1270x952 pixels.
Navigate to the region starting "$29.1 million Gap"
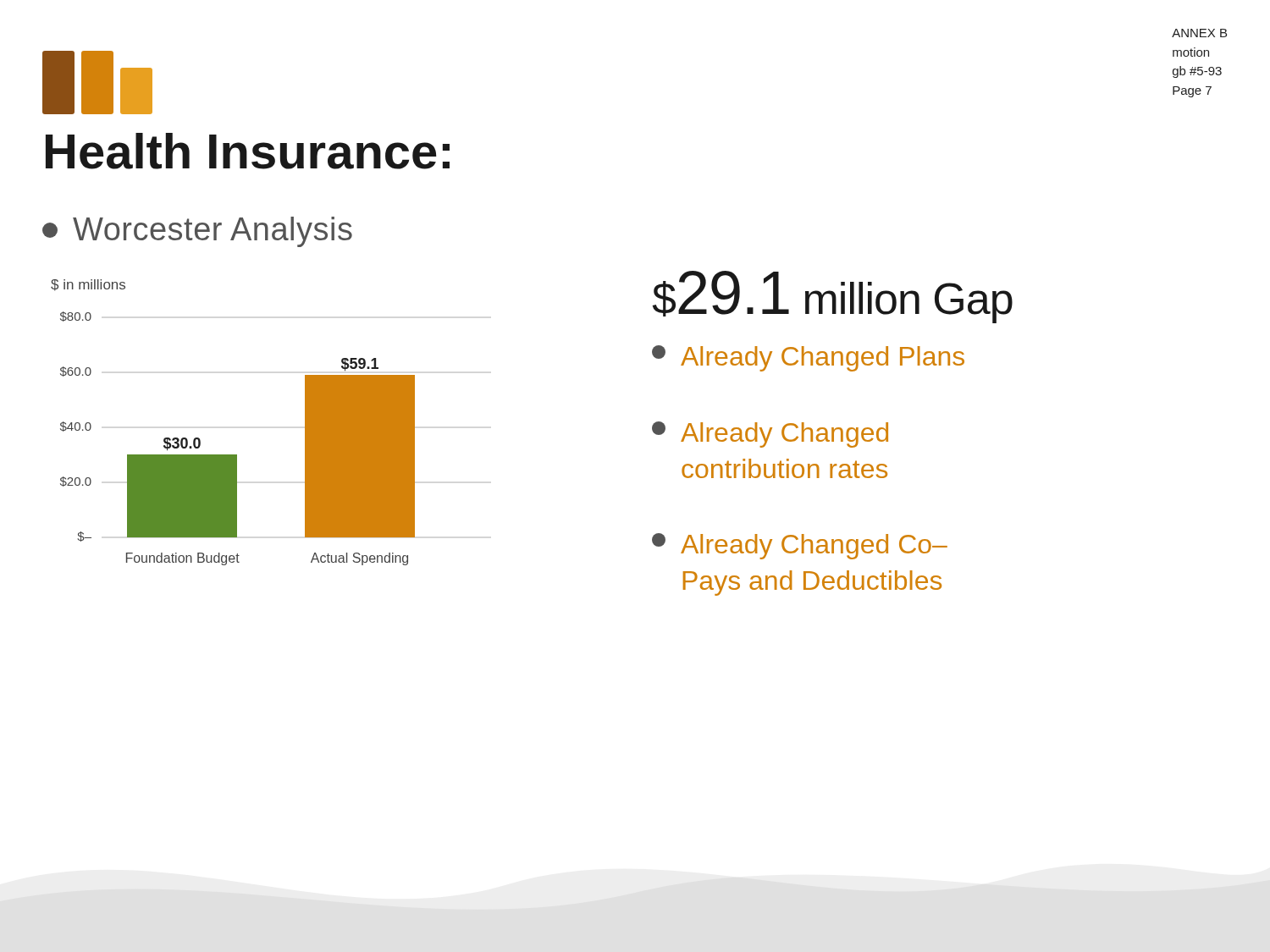click(x=833, y=293)
